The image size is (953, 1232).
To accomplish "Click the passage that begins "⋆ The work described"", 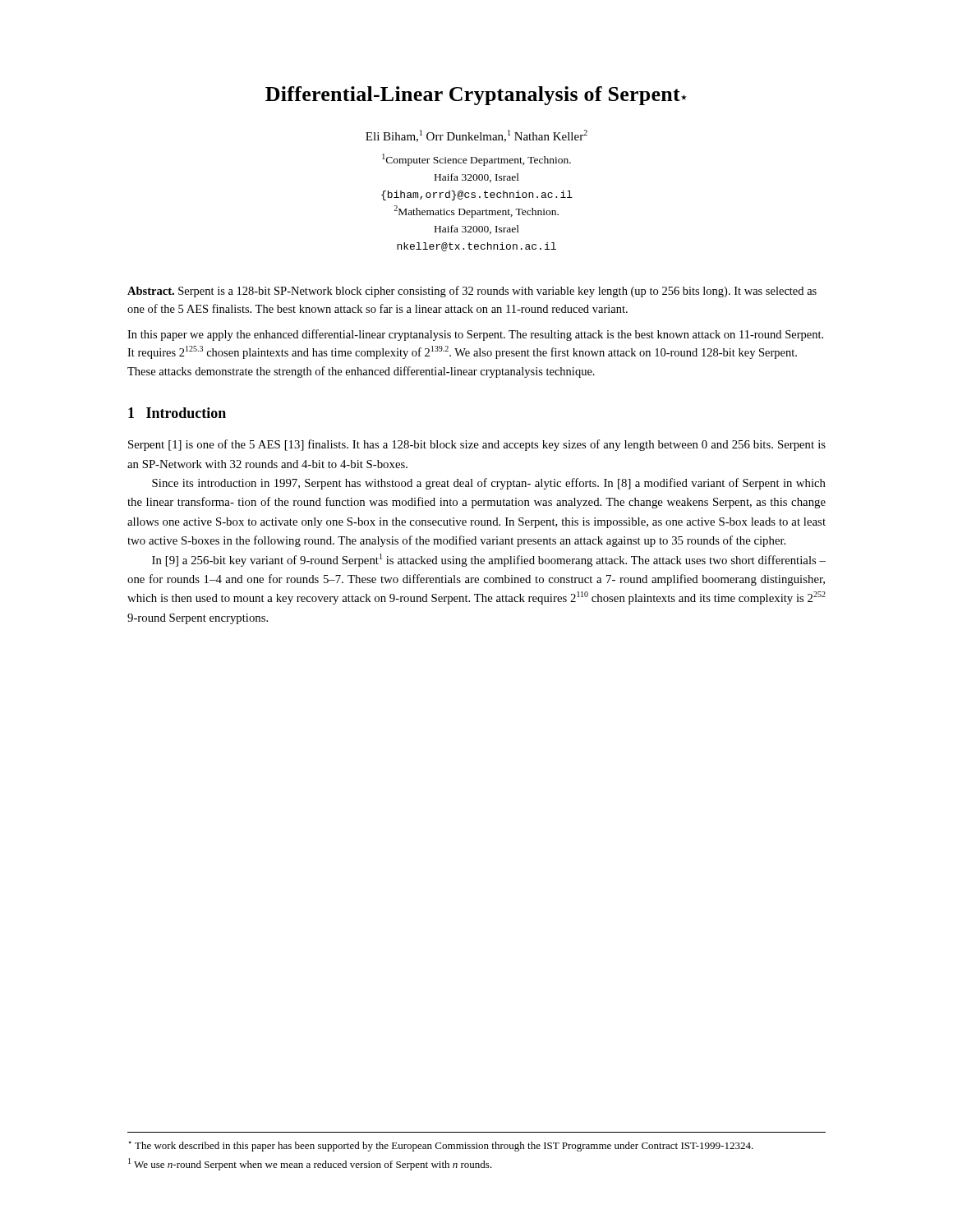I will 440,1145.
